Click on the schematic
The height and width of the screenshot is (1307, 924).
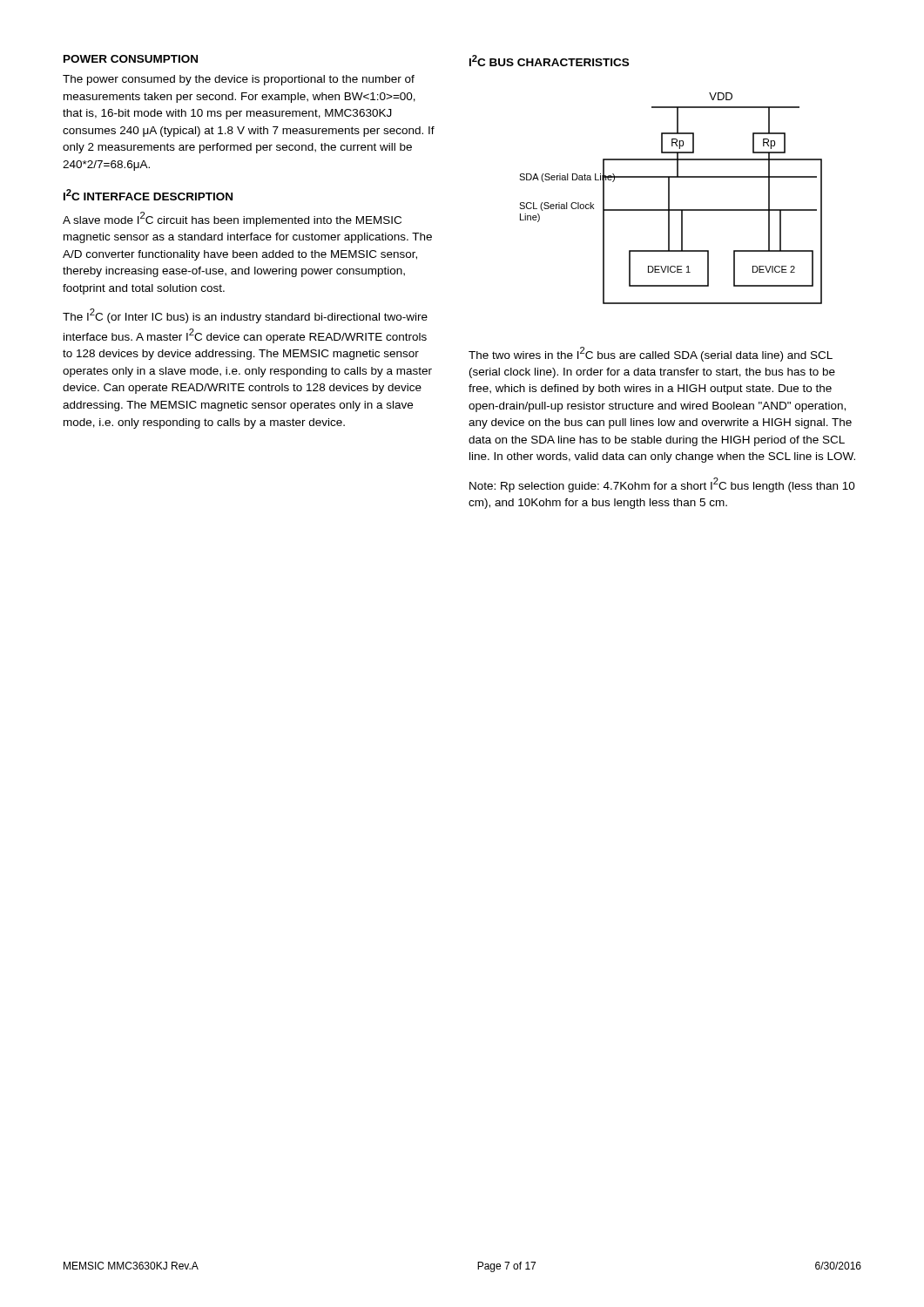tap(665, 204)
